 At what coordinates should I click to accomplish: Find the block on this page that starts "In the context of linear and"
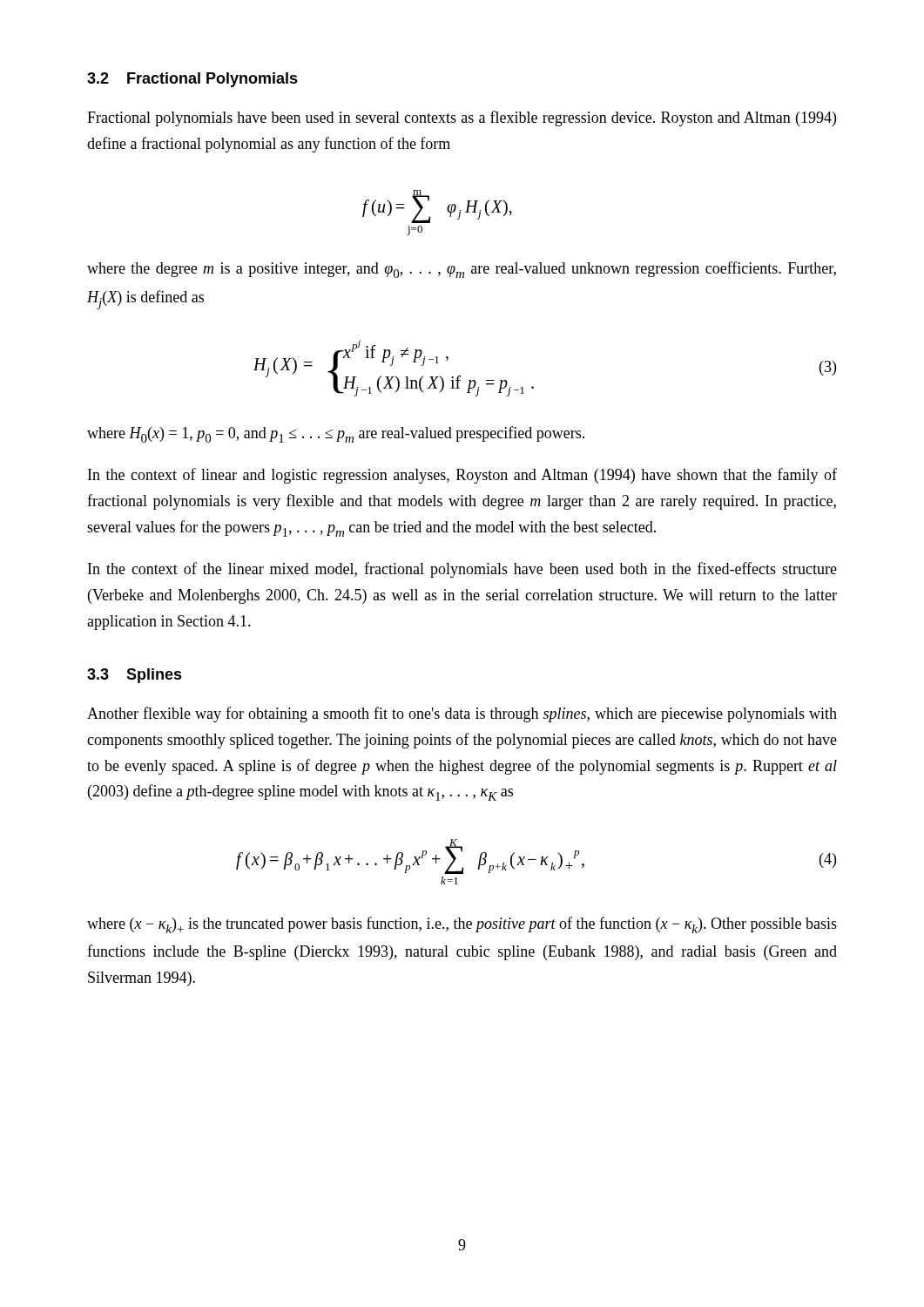click(462, 503)
